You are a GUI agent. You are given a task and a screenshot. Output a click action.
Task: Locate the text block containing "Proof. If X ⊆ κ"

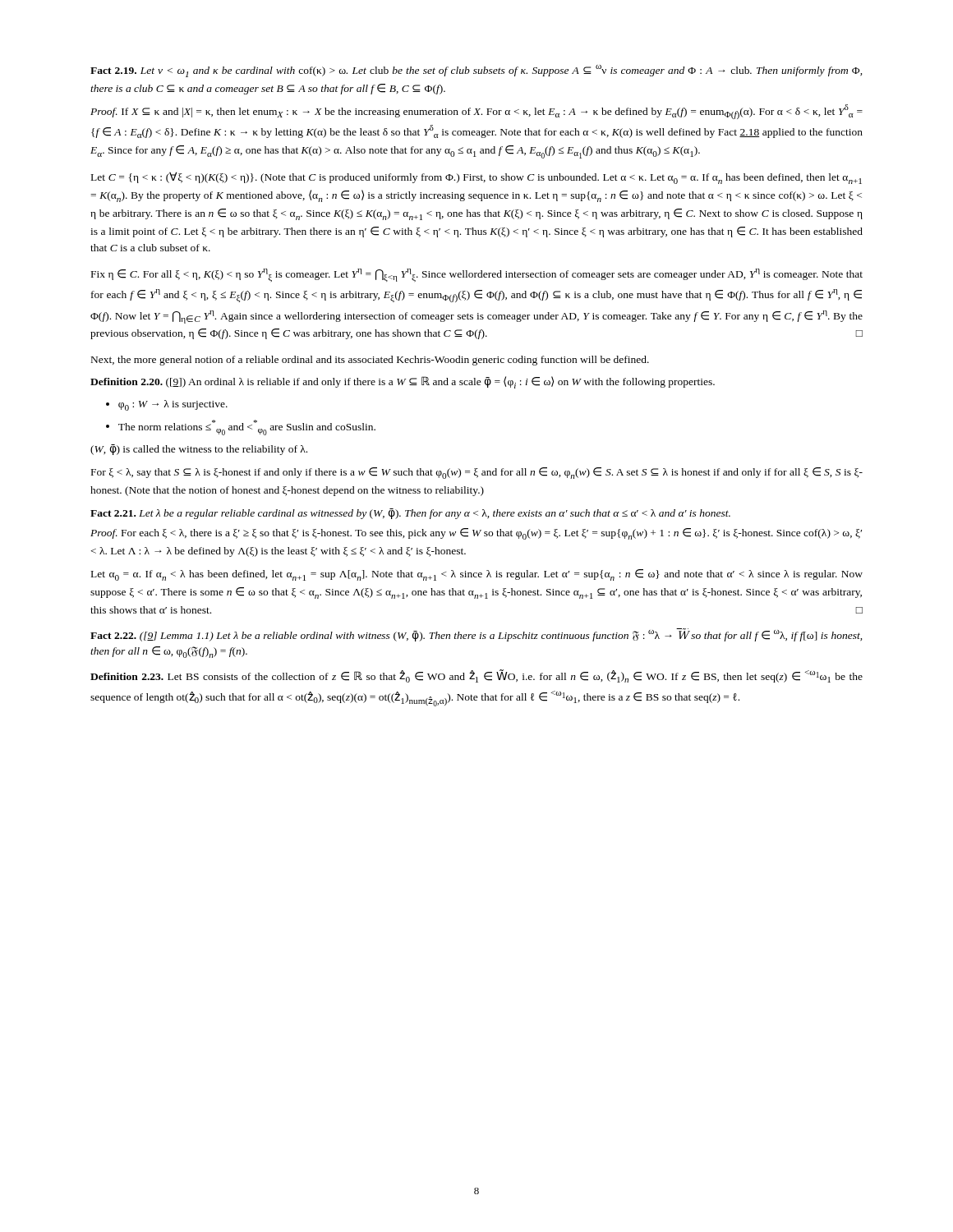click(476, 234)
